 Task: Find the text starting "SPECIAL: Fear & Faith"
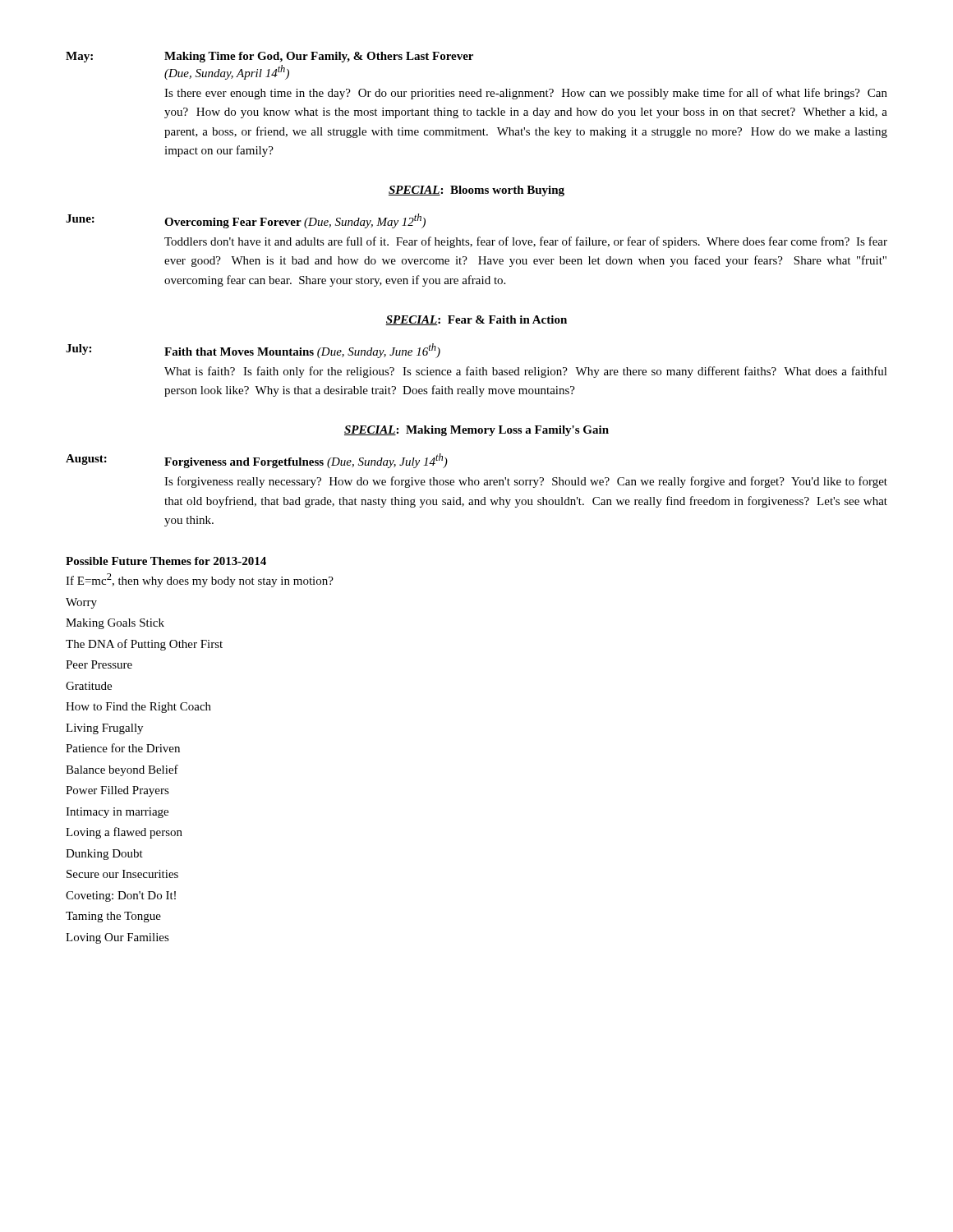pos(476,319)
